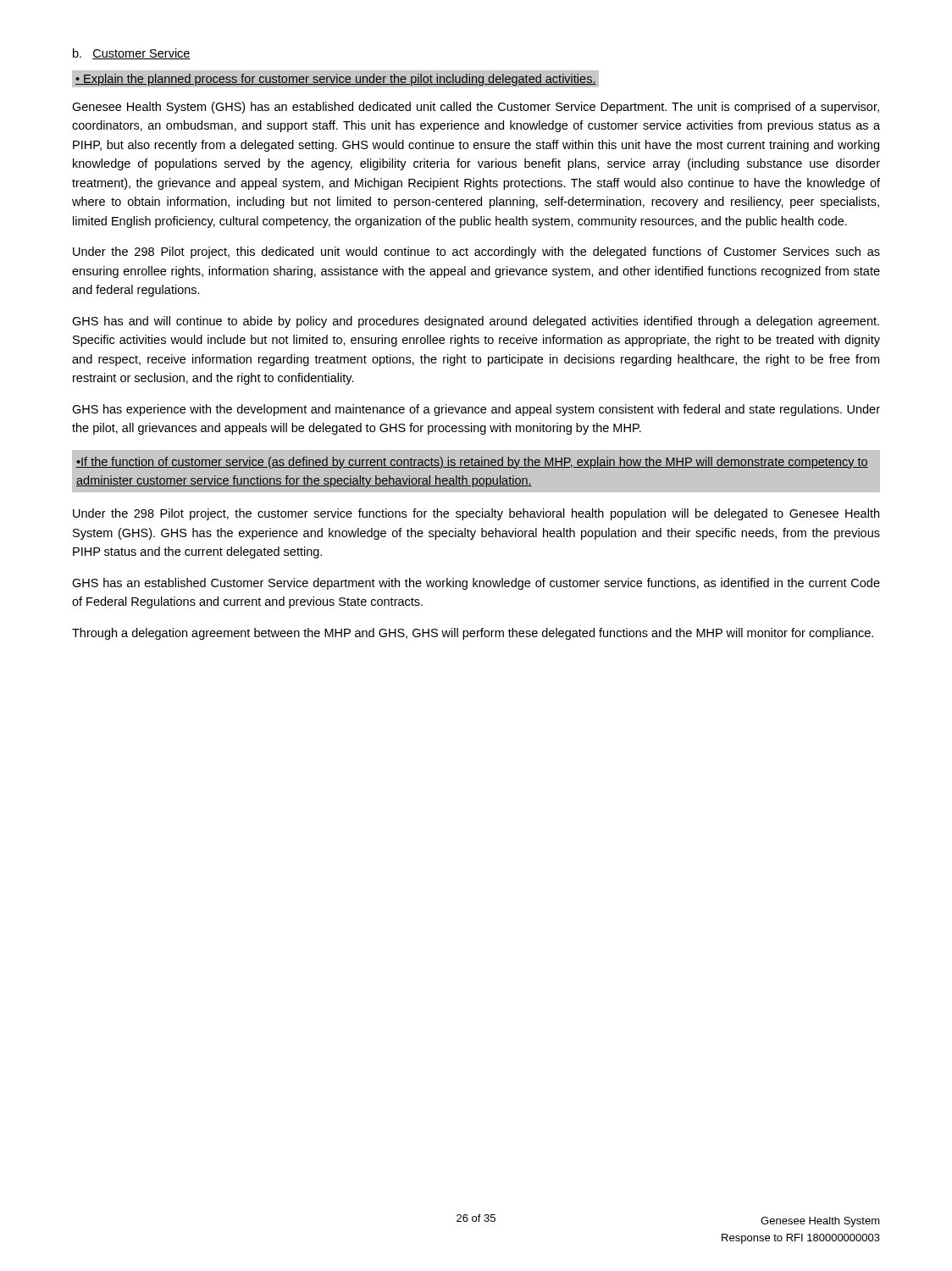This screenshot has width=952, height=1271.
Task: Navigate to the passage starting "Through a delegation agreement between the"
Action: 476,633
